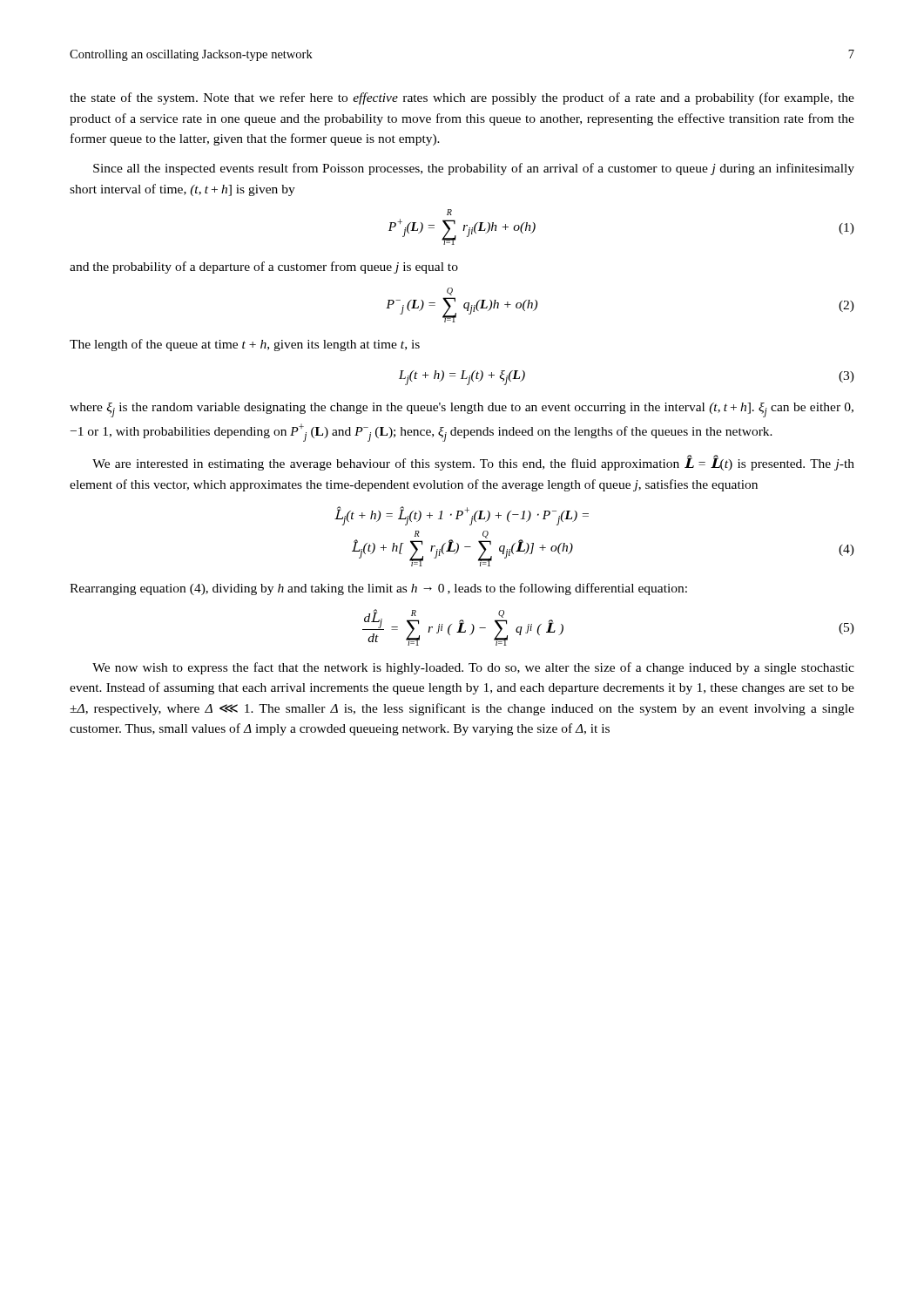Locate the text block with the text "and the probability of a departure of"

[x=462, y=267]
